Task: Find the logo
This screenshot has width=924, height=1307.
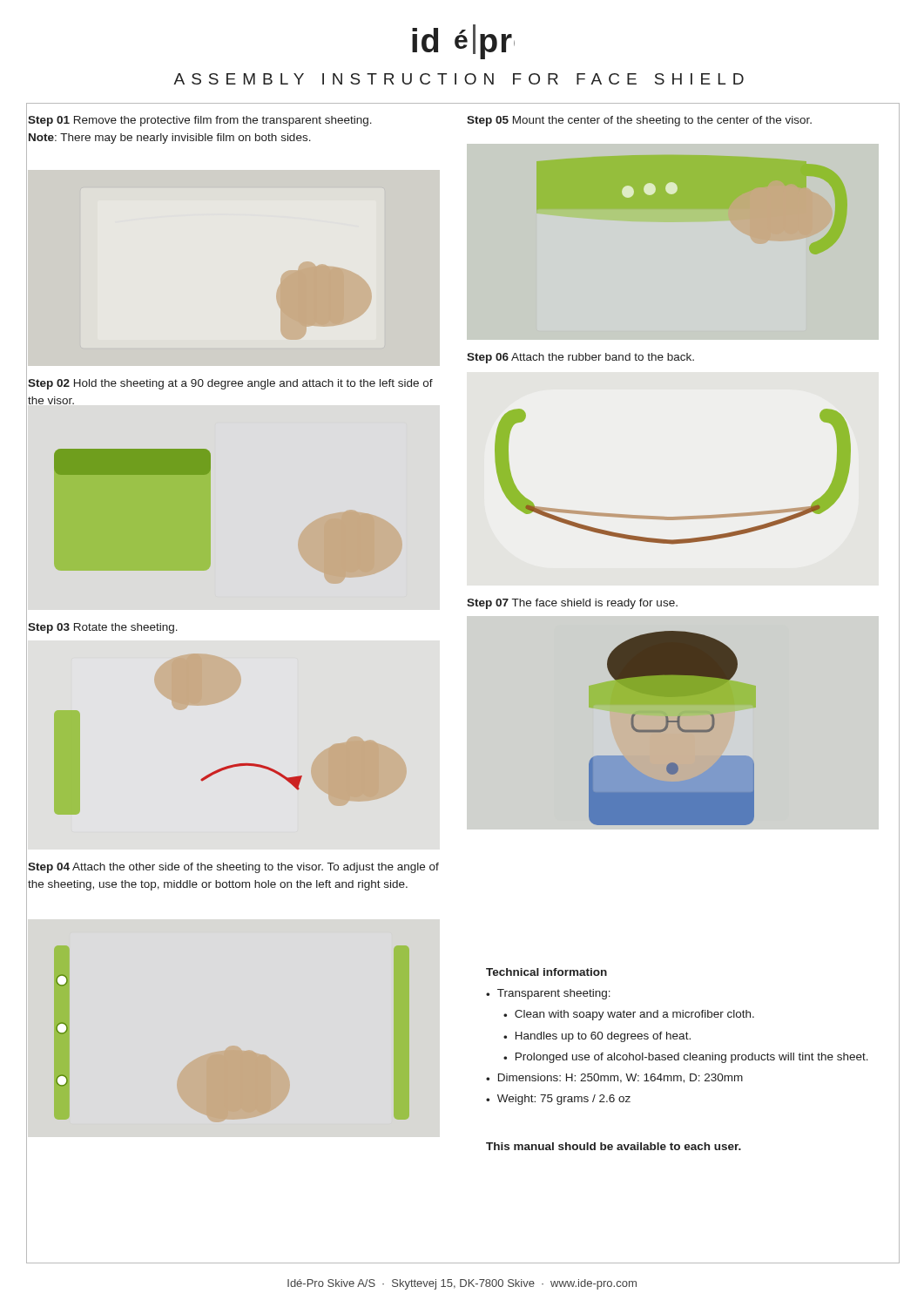Action: (462, 41)
